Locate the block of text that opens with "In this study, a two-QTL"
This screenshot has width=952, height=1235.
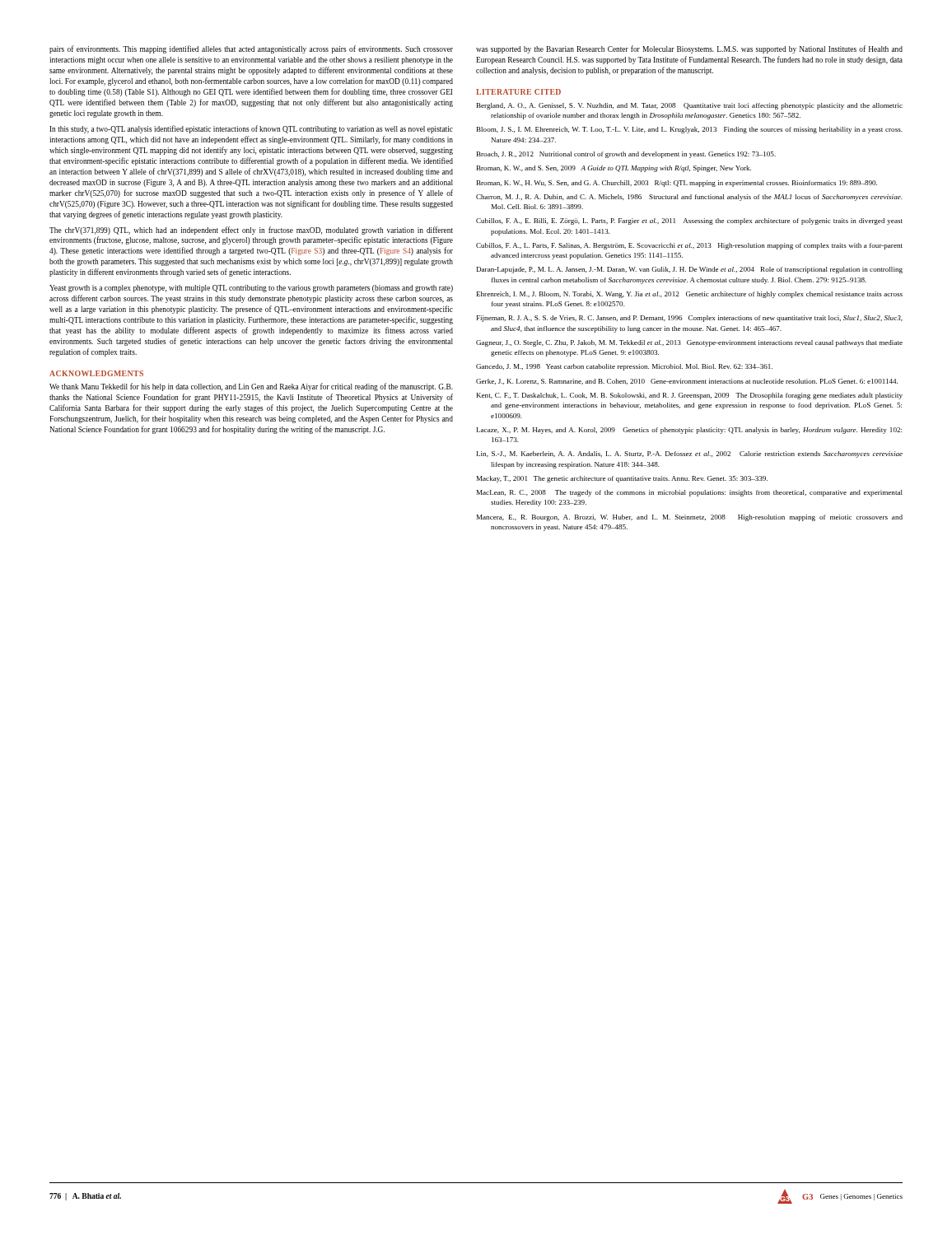tap(251, 172)
